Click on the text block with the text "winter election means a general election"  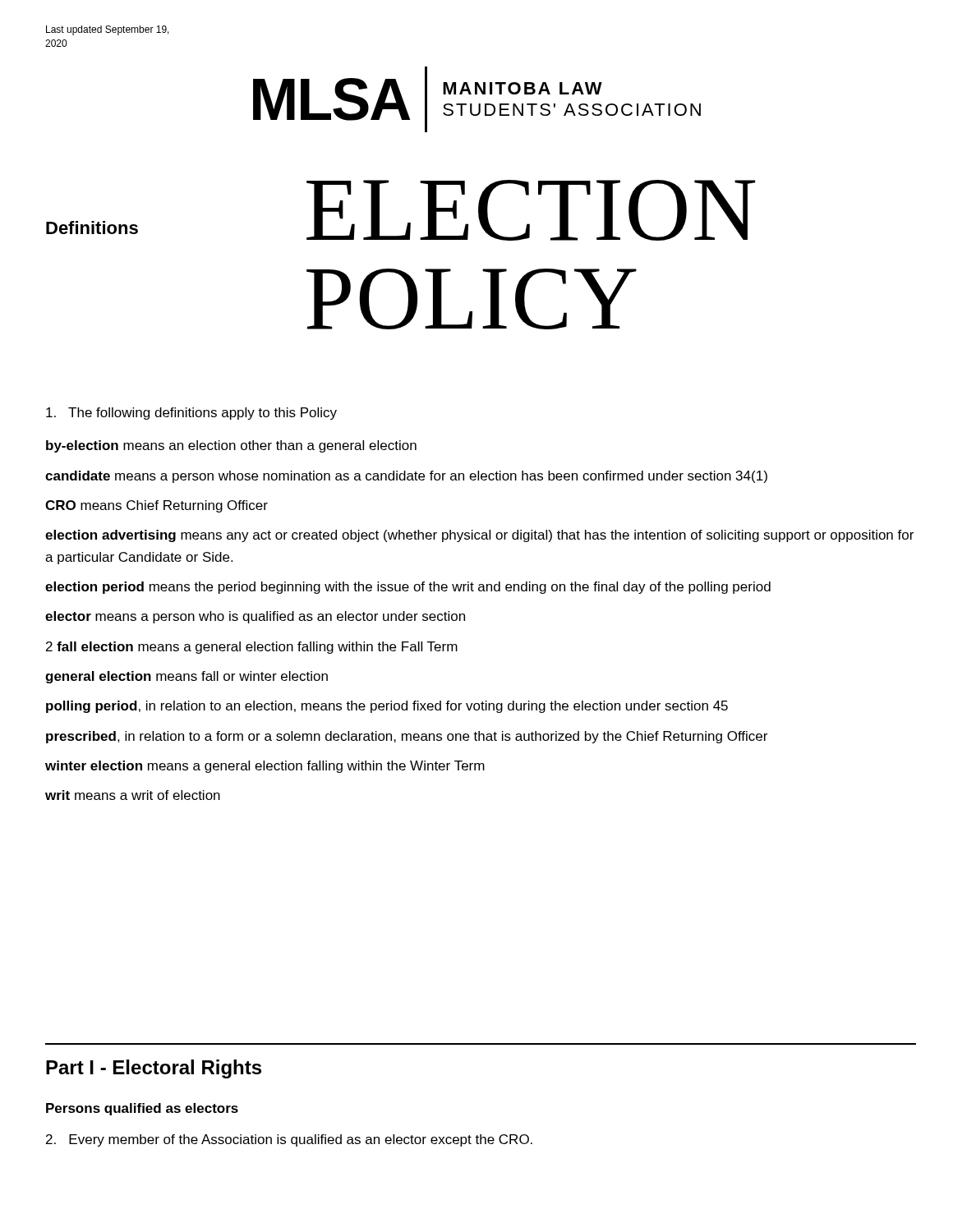point(265,766)
